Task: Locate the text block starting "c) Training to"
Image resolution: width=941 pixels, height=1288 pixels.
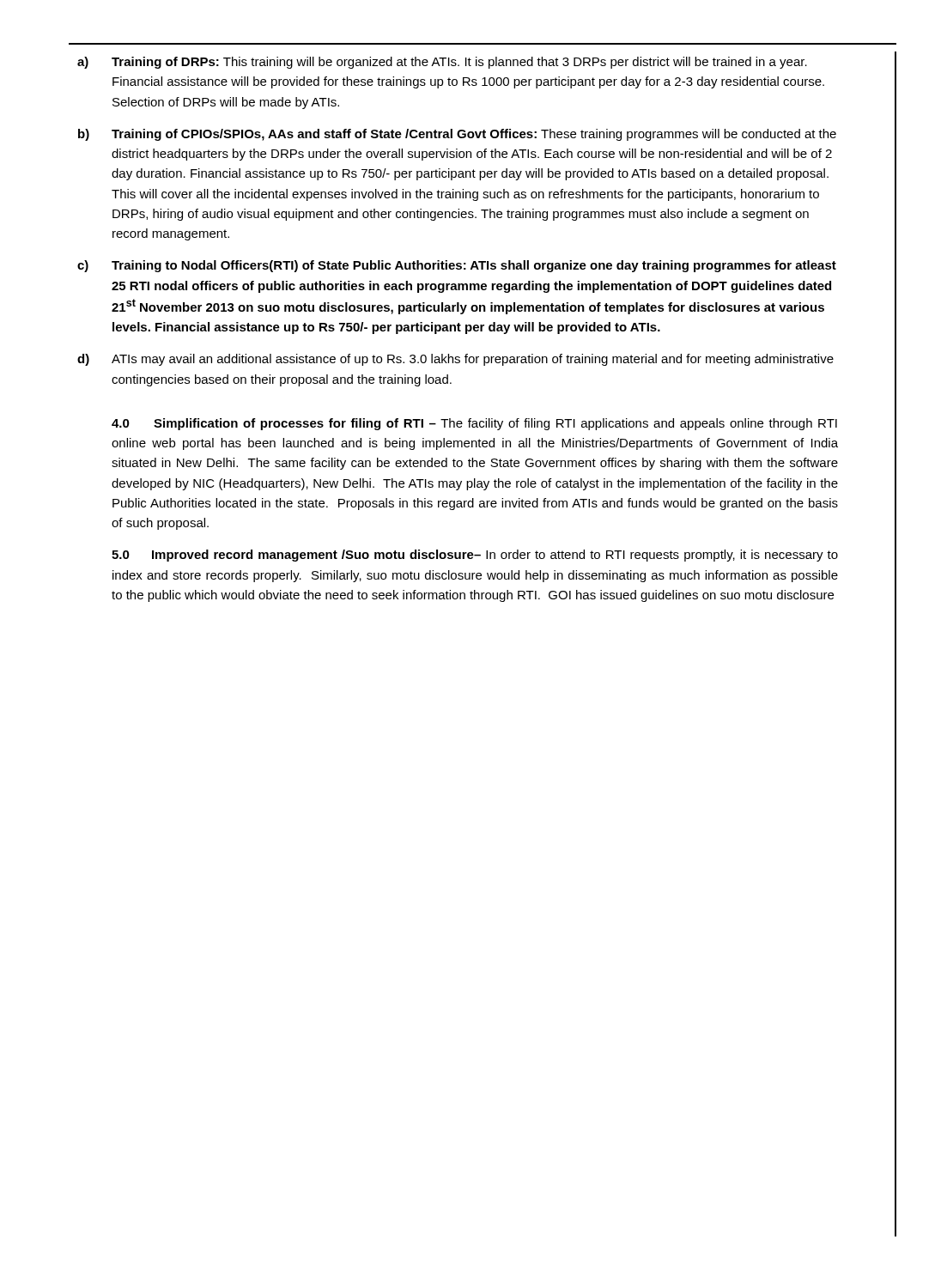Action: pos(458,296)
